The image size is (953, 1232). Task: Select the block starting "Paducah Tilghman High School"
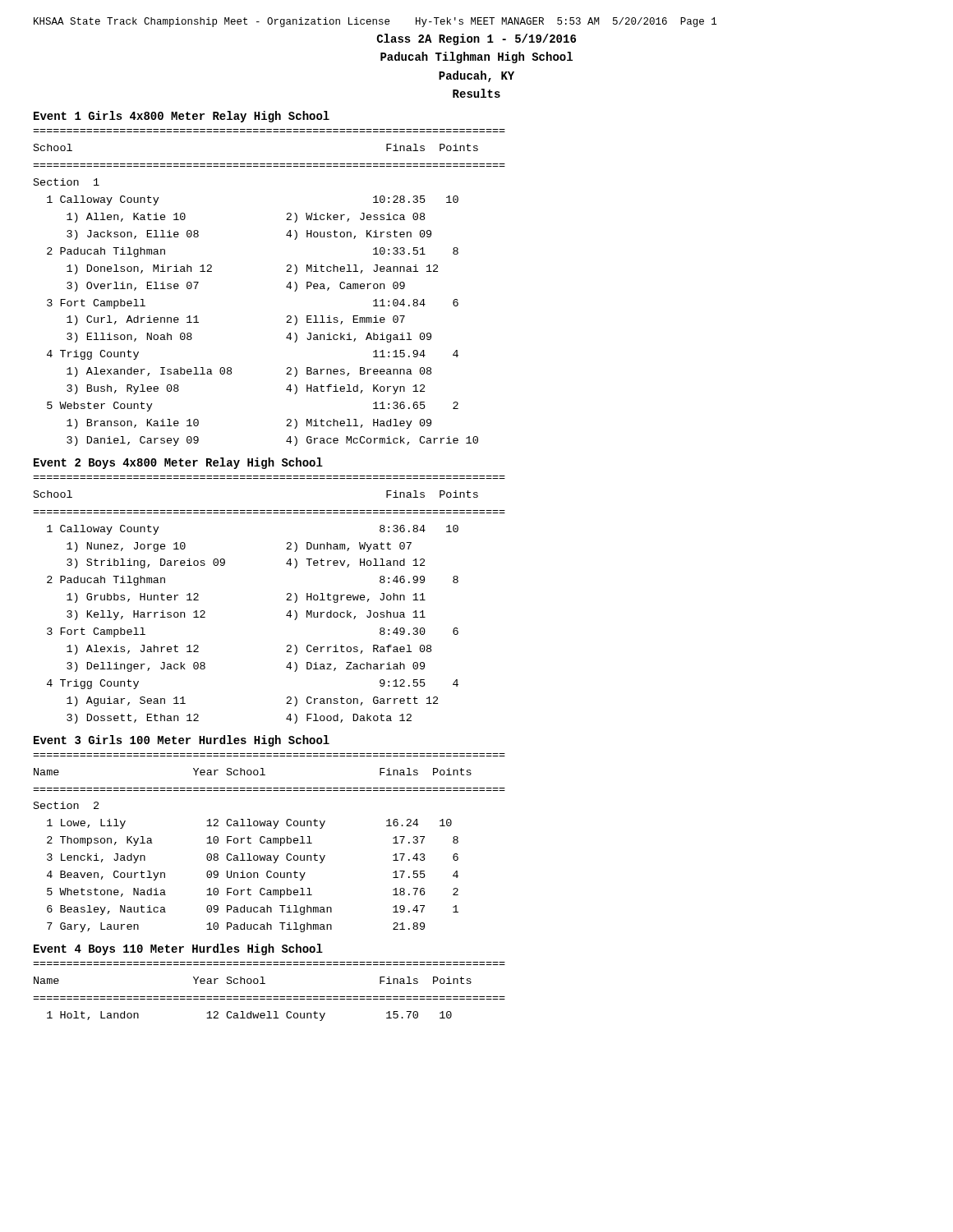(476, 58)
